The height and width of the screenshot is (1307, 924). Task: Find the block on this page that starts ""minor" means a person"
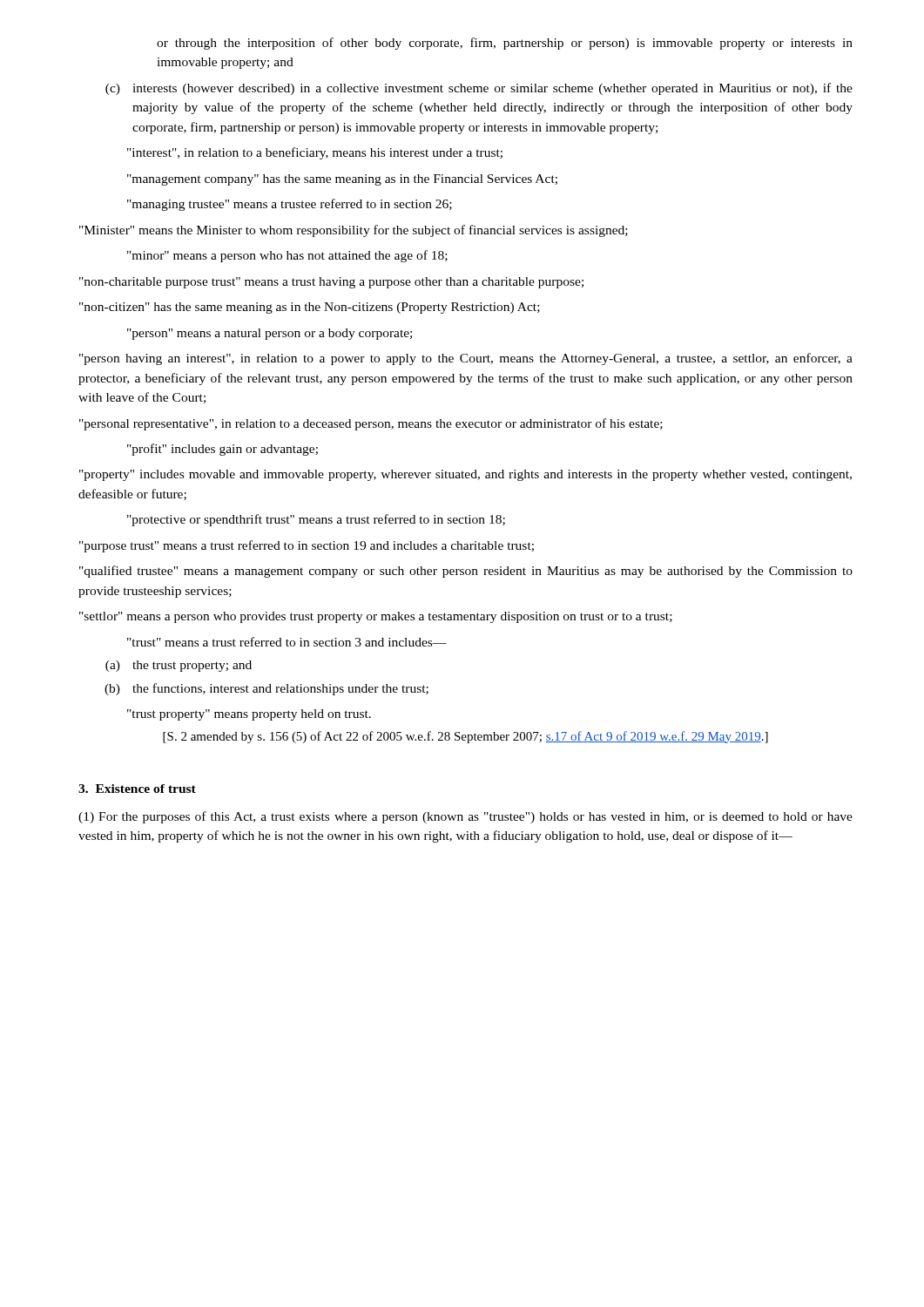click(287, 255)
